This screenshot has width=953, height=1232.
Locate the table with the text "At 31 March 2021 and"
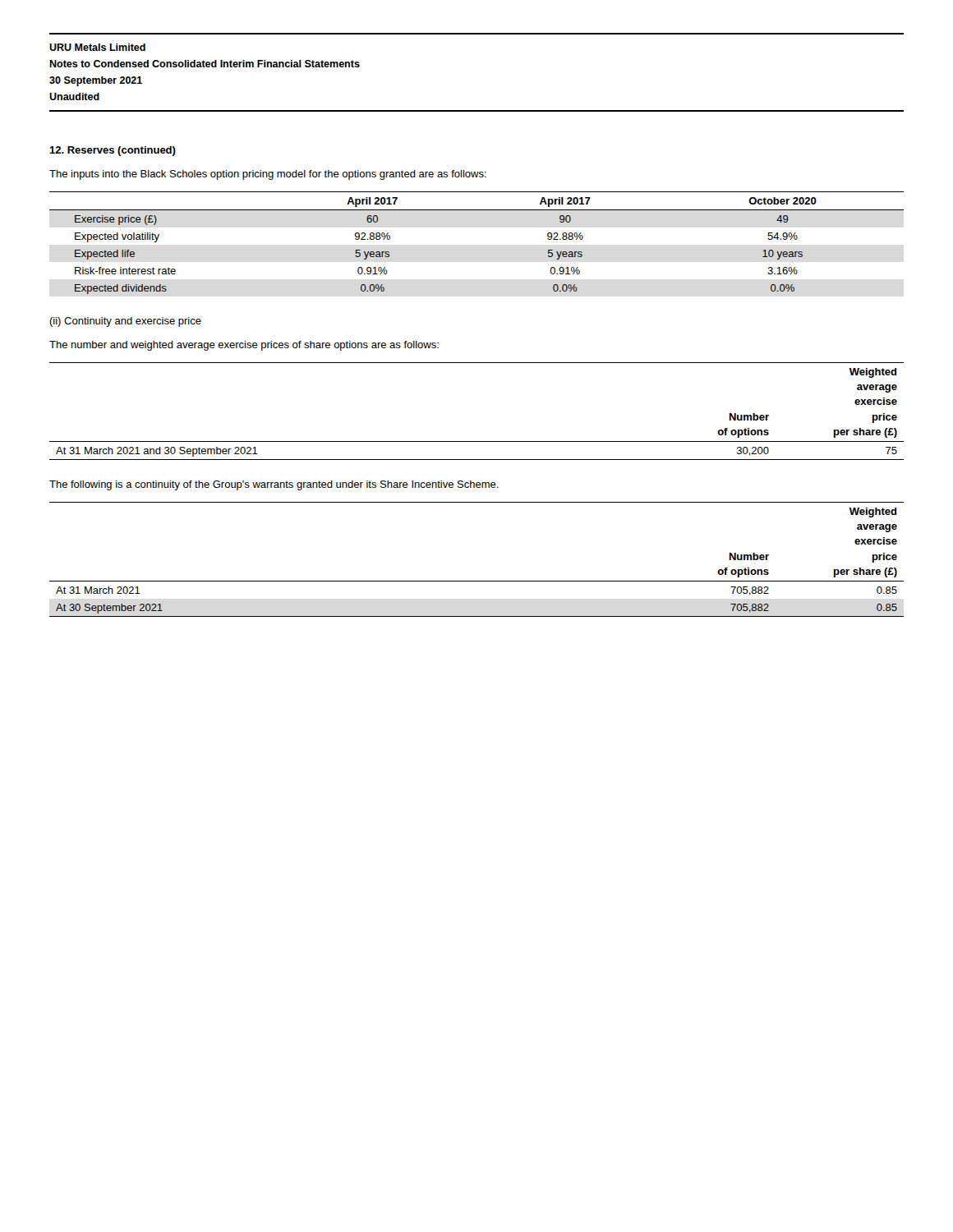tap(476, 411)
